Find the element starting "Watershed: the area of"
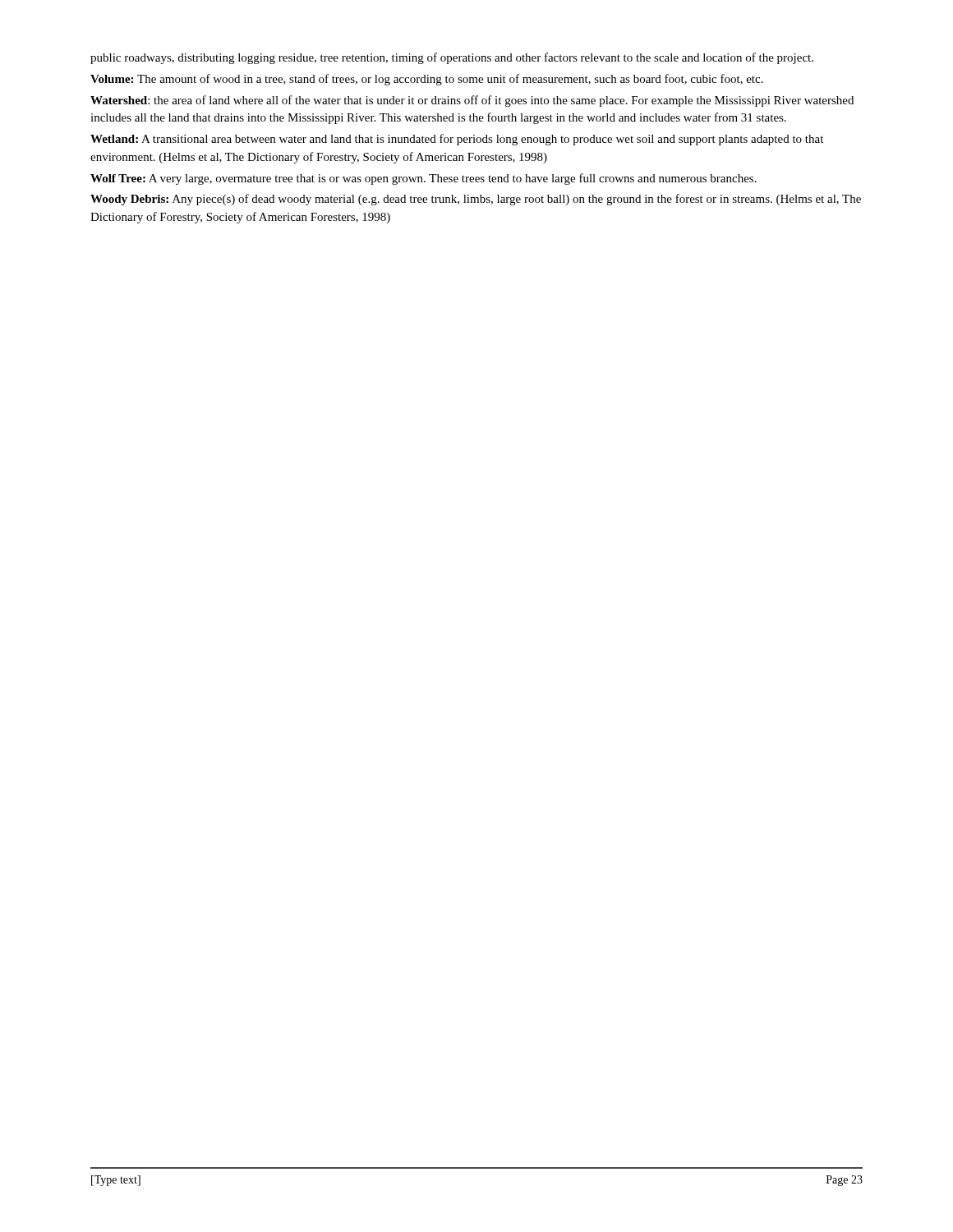 (x=472, y=109)
